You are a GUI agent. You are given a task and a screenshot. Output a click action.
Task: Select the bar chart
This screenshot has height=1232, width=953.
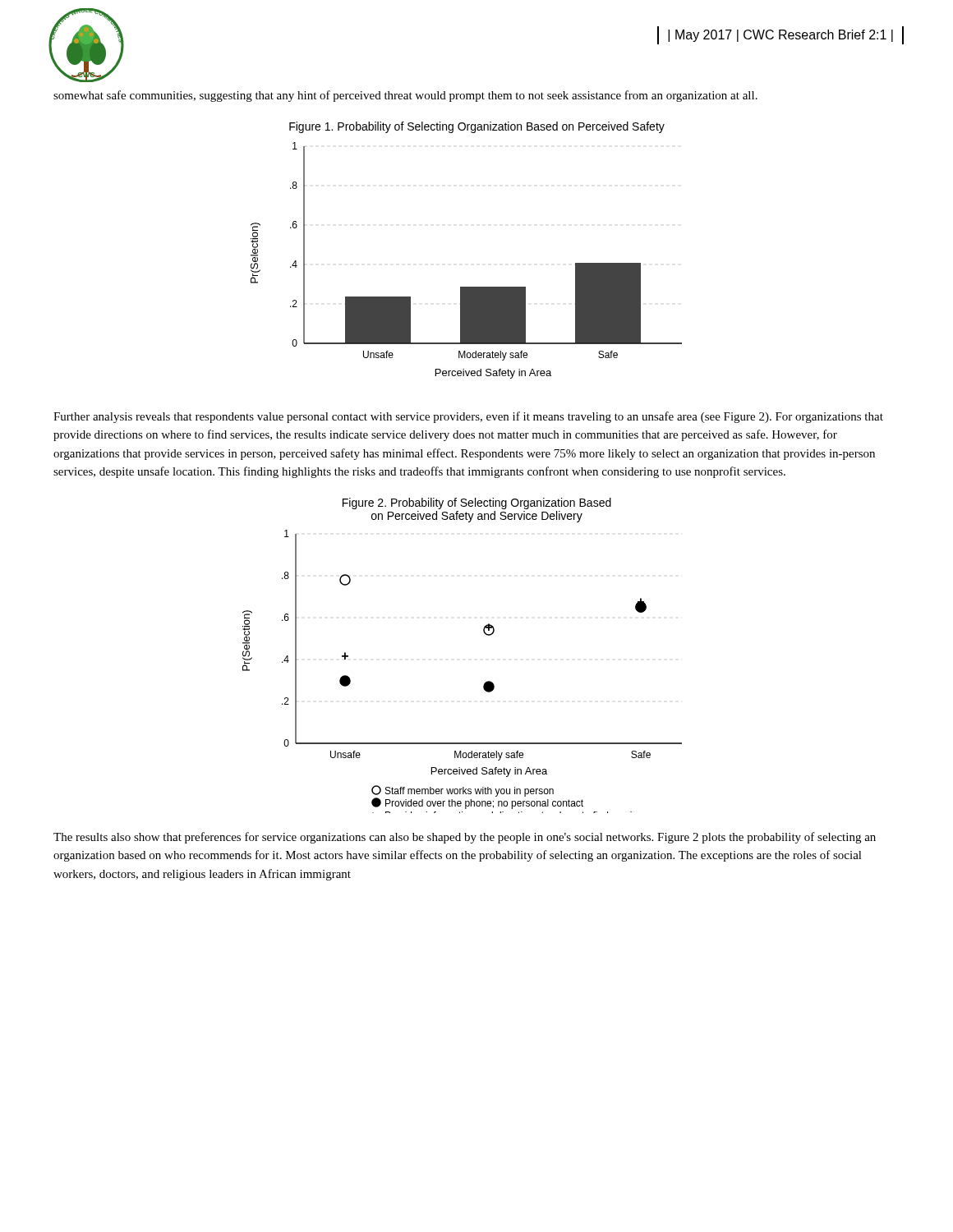click(x=476, y=265)
